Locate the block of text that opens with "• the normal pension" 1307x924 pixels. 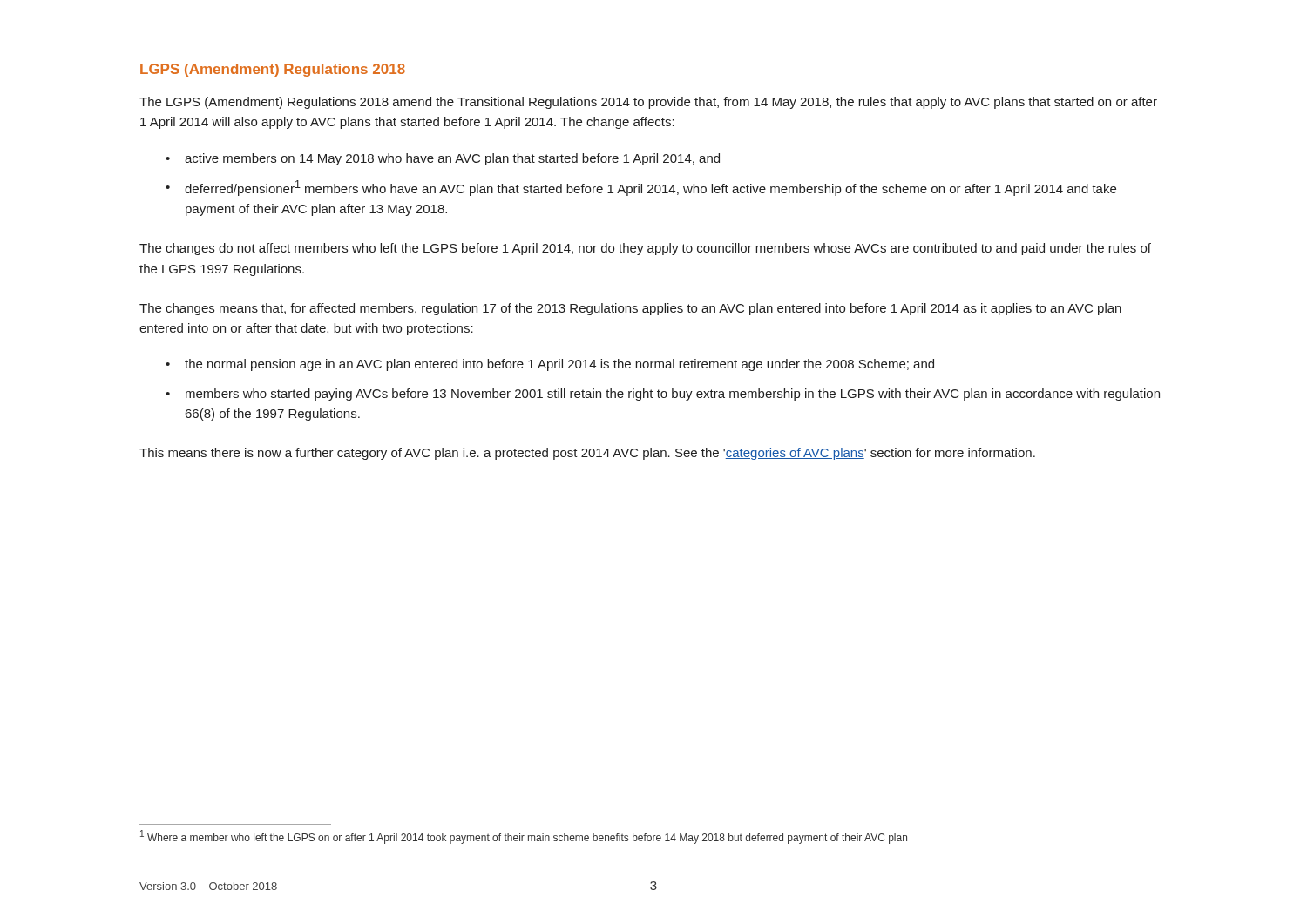tap(550, 364)
